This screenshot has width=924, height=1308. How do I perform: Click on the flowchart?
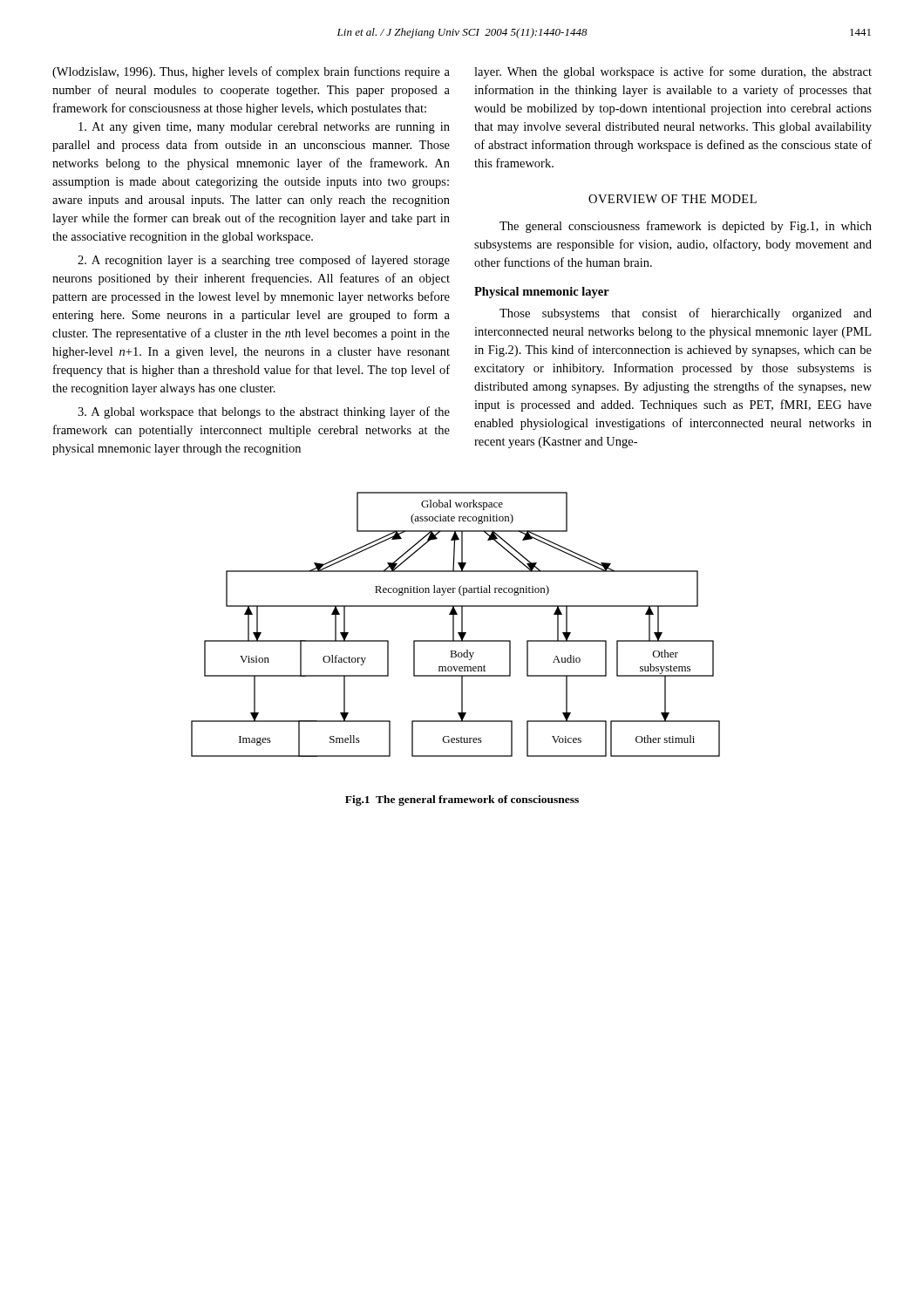pyautogui.click(x=462, y=635)
